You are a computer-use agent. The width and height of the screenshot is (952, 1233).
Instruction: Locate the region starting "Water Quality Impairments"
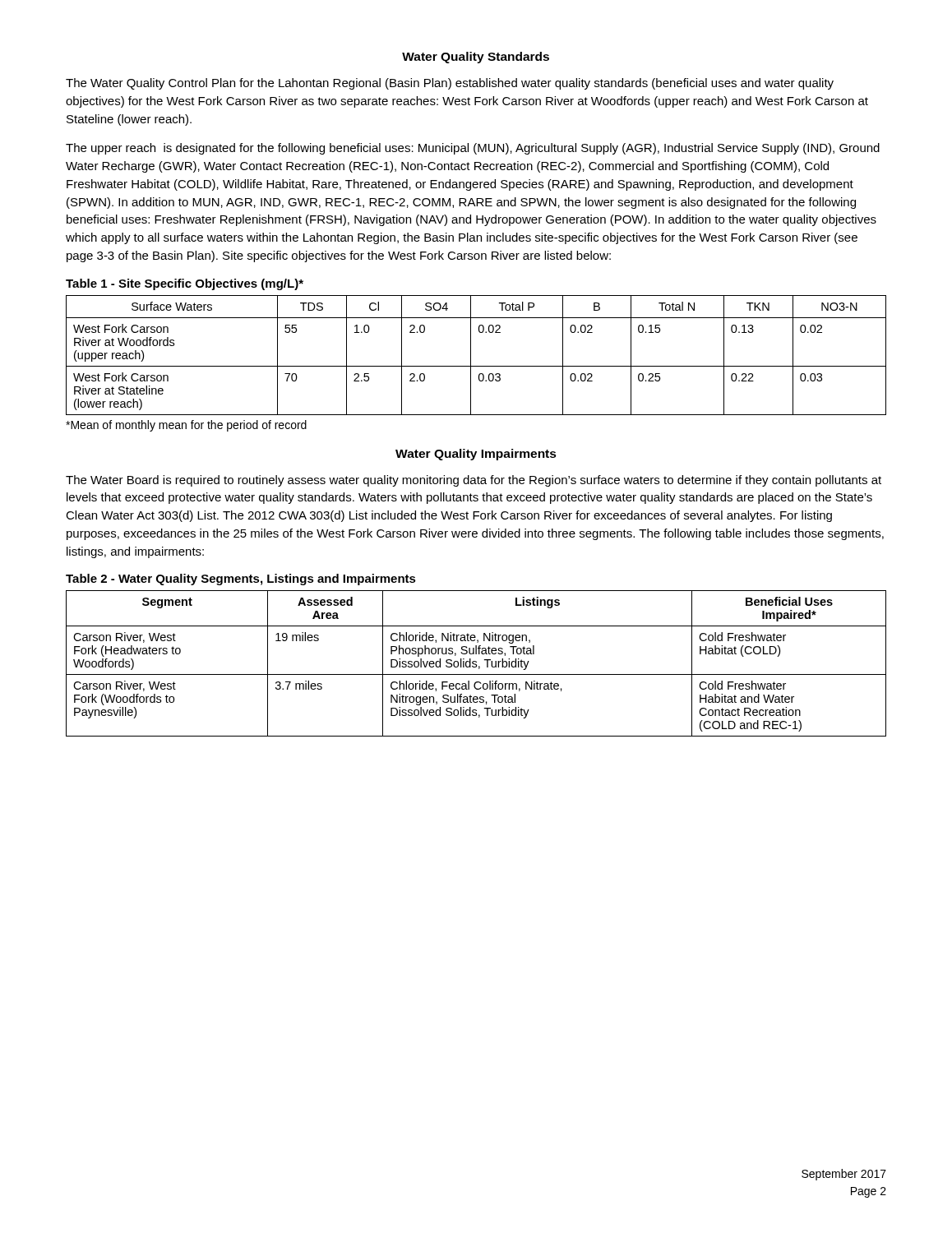[x=476, y=453]
